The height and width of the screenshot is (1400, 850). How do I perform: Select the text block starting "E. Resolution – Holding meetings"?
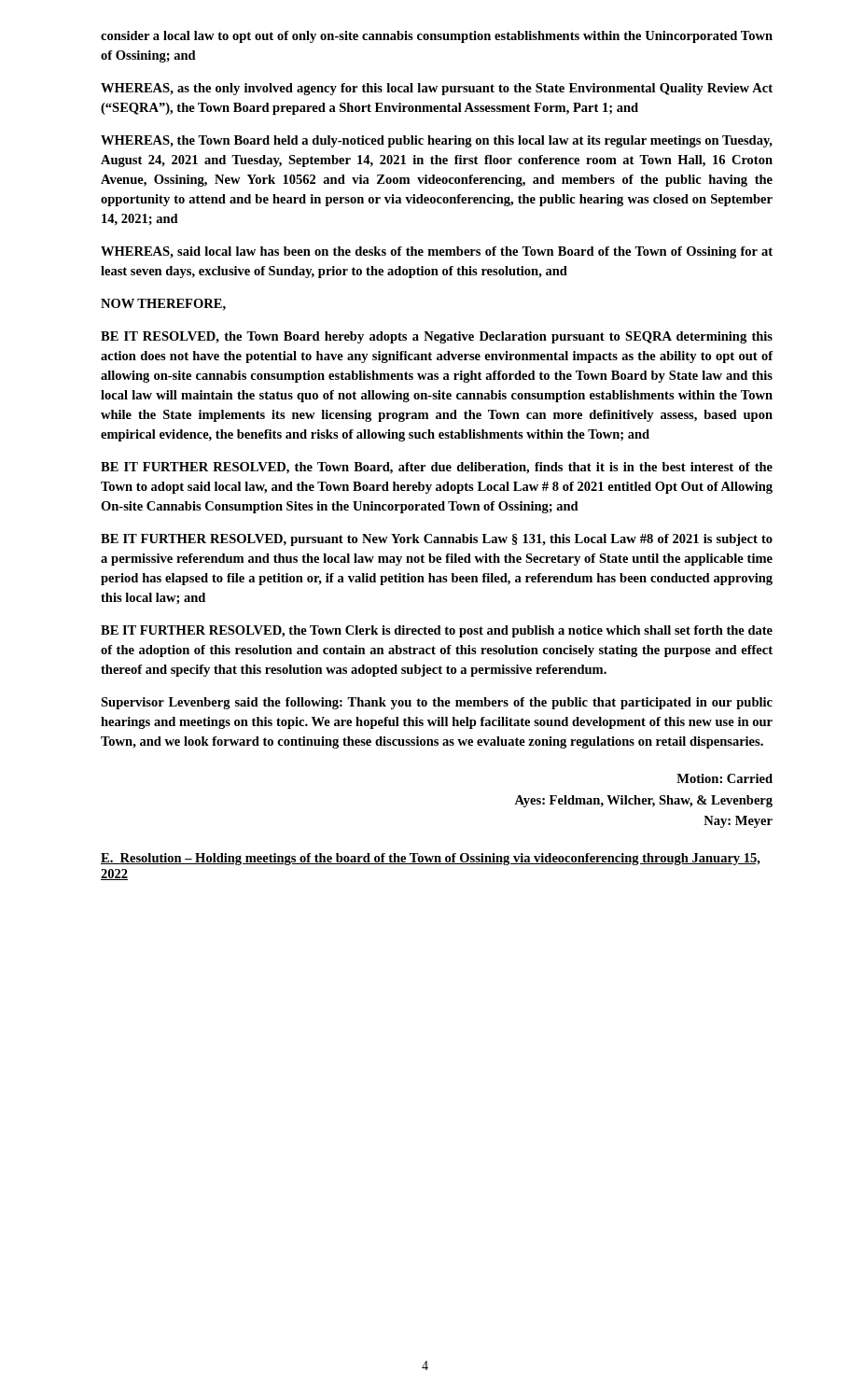point(431,866)
